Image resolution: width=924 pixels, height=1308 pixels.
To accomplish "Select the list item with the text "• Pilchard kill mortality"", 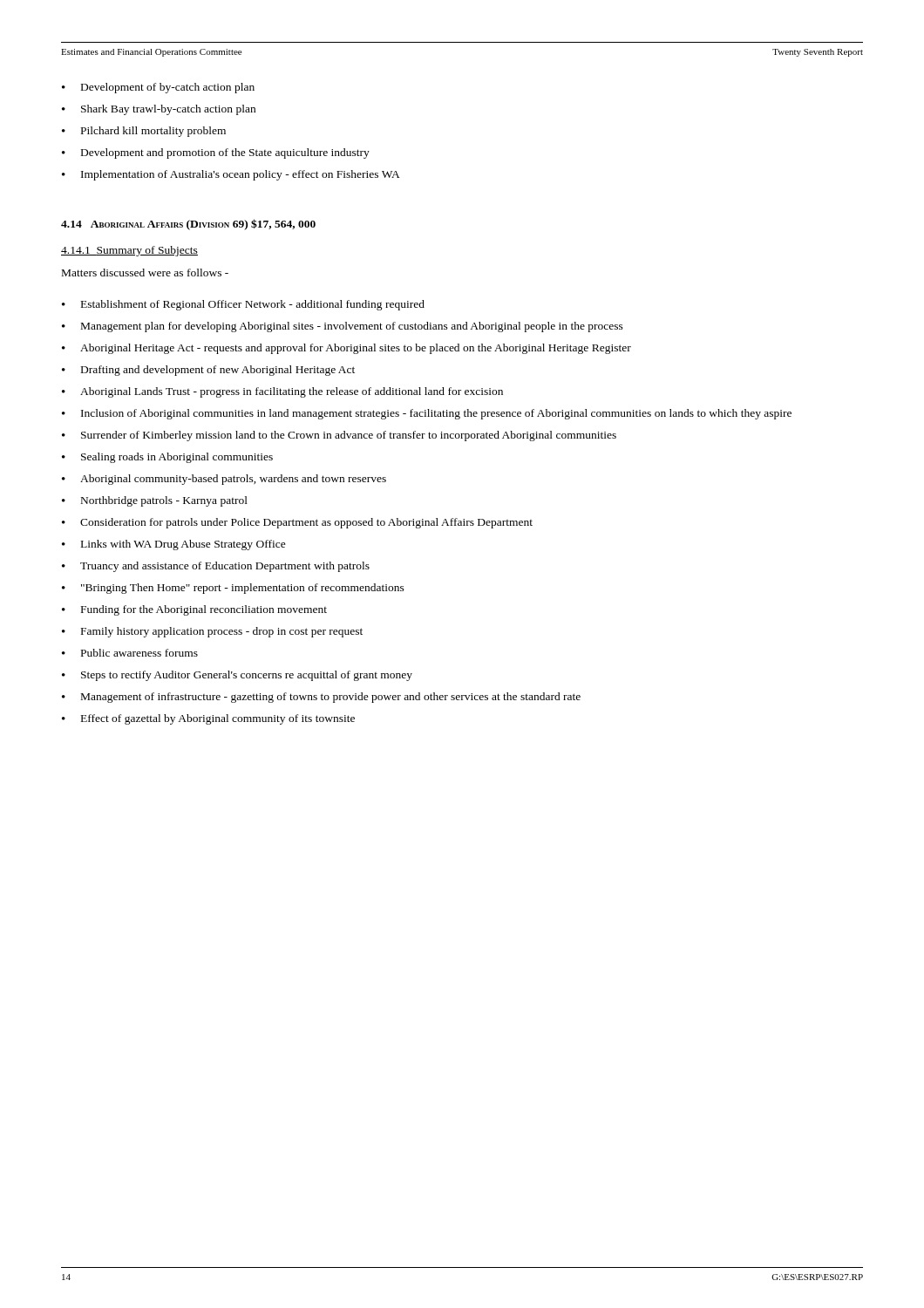I will (144, 132).
